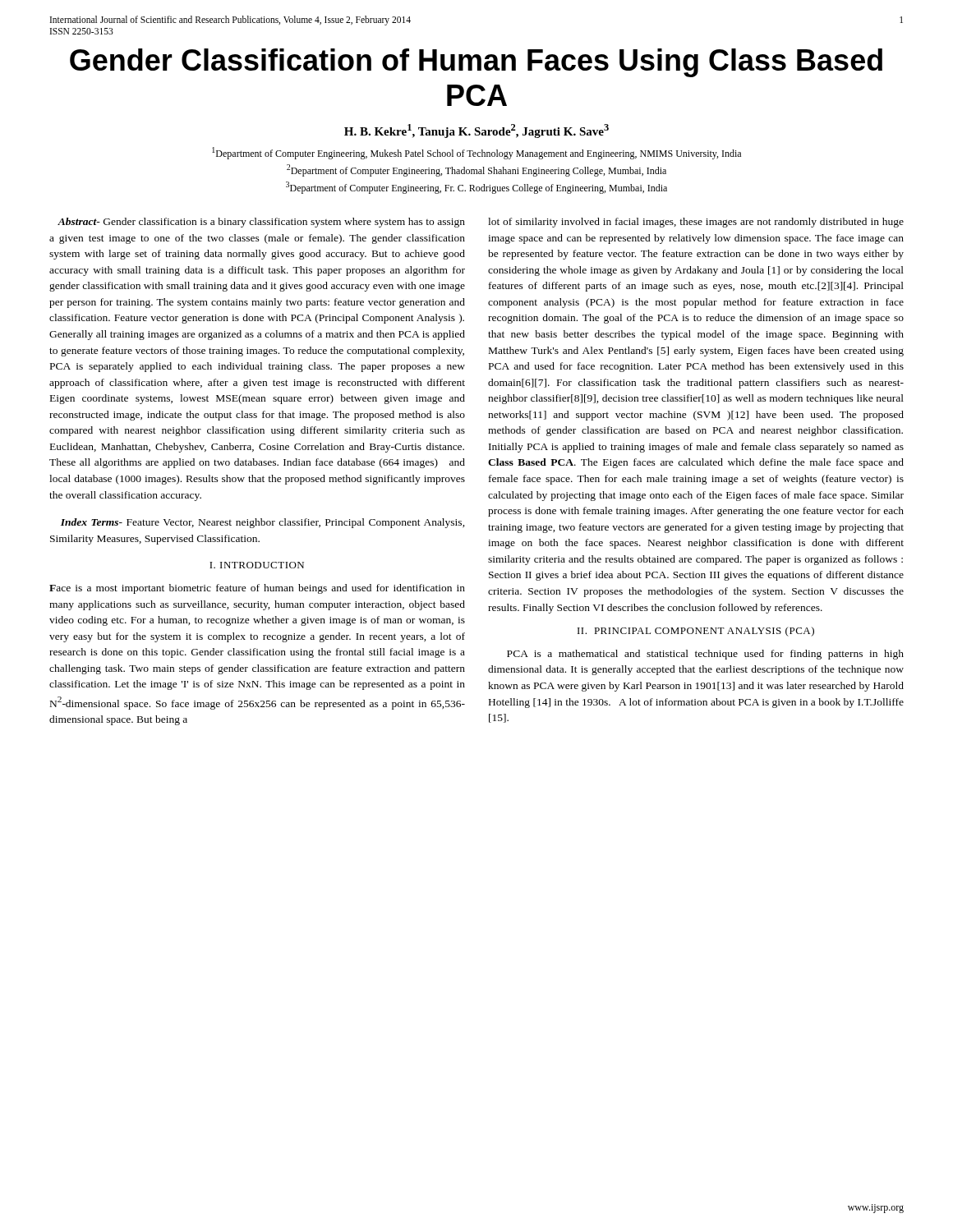The width and height of the screenshot is (953, 1232).
Task: Click on the passage starting "II. PRINCIPAL COMPONENT"
Action: click(696, 630)
